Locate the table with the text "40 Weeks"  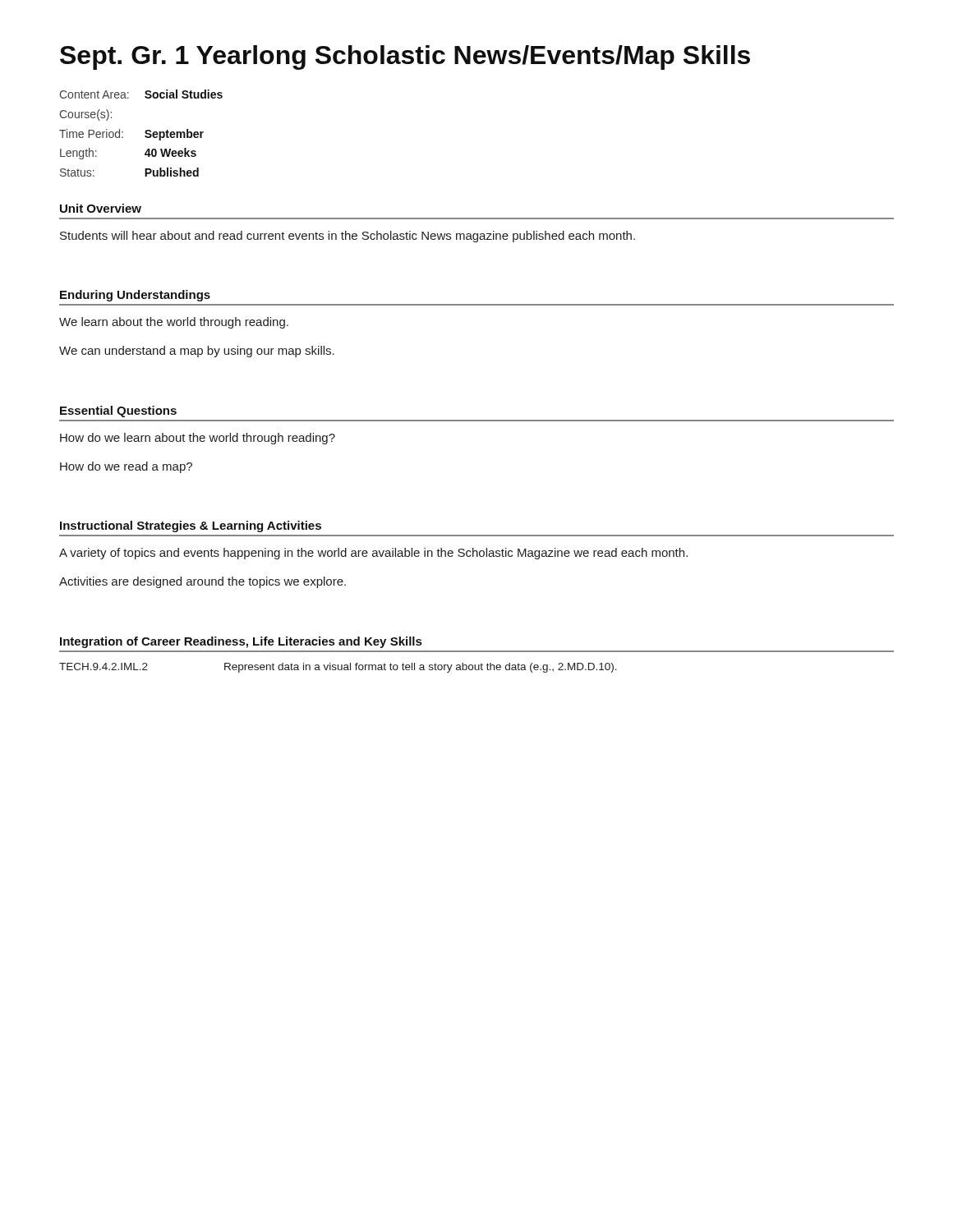point(476,134)
